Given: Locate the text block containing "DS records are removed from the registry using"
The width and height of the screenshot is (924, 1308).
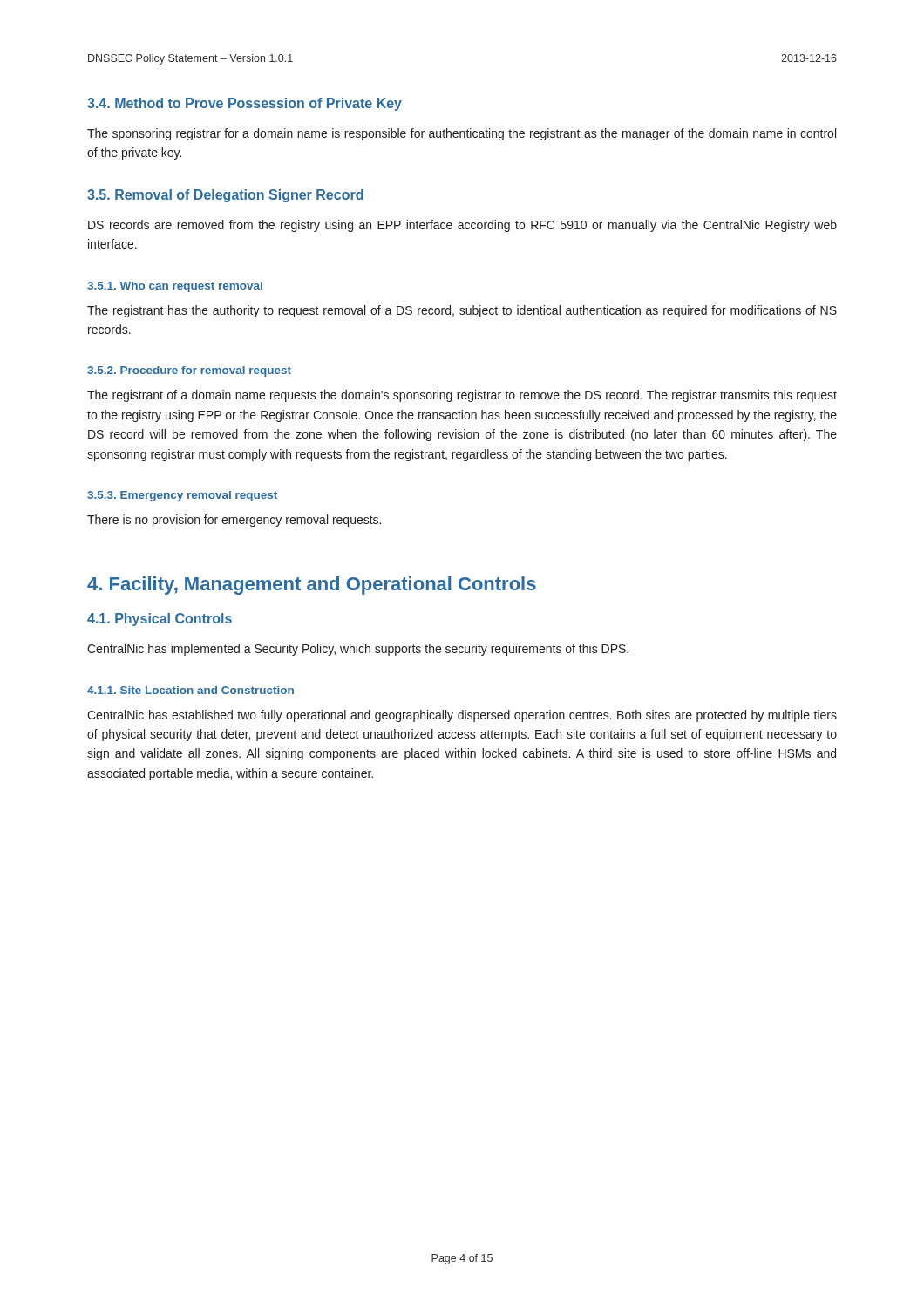Looking at the screenshot, I should tap(462, 235).
